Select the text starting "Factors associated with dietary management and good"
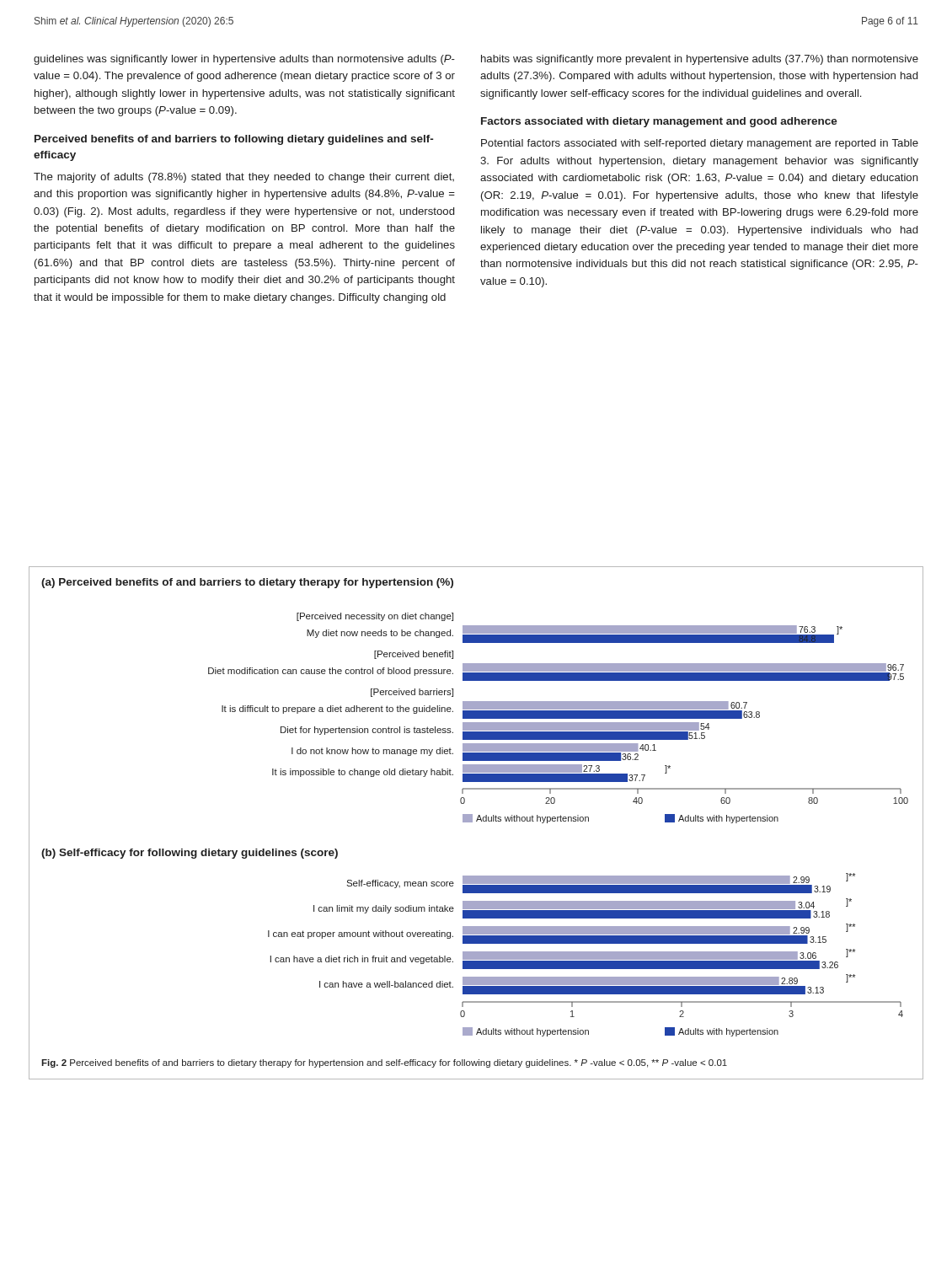The width and height of the screenshot is (952, 1264). coord(659,121)
